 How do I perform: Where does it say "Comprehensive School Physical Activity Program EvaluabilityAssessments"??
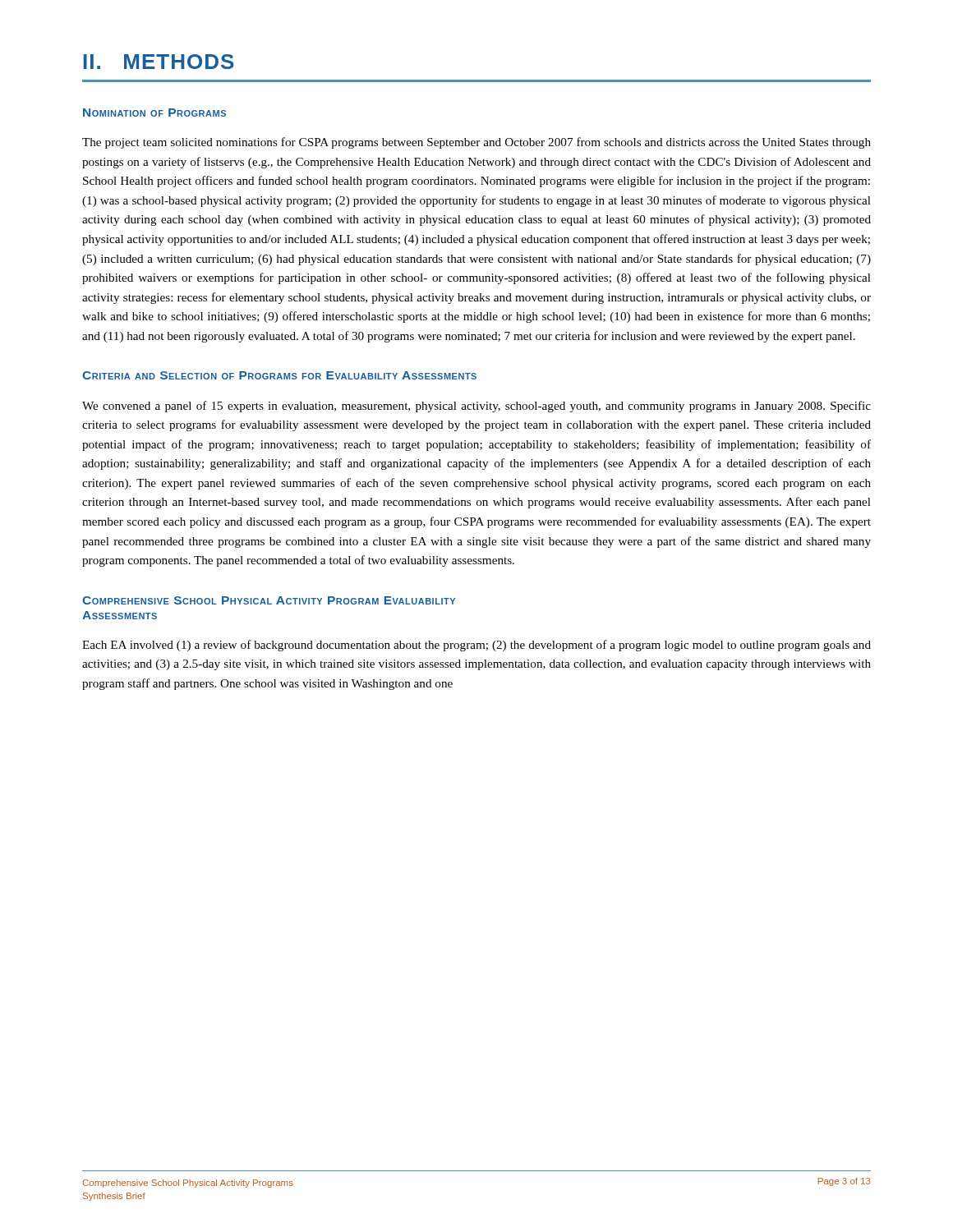269,600
